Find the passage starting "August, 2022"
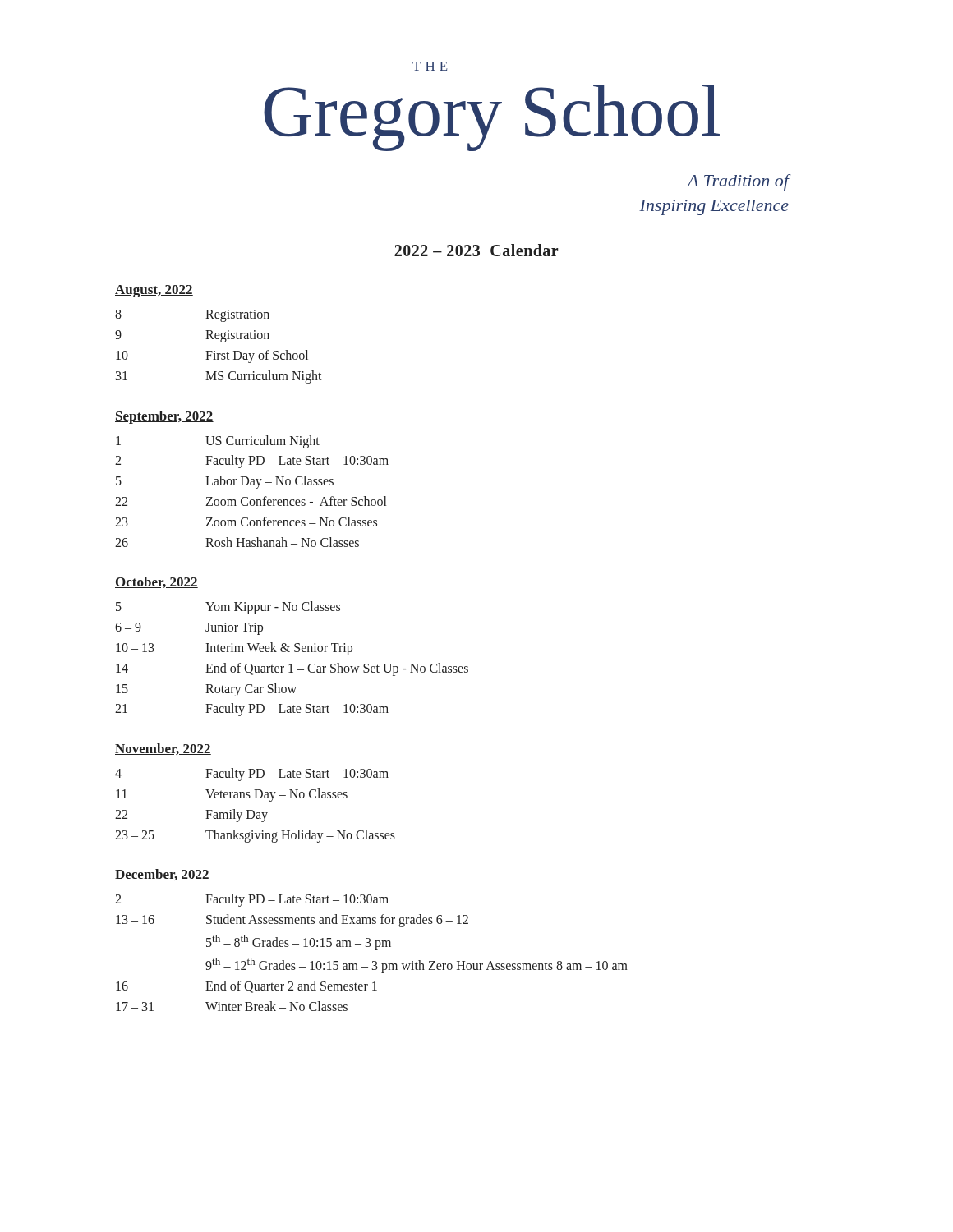Viewport: 953px width, 1232px height. tap(154, 290)
